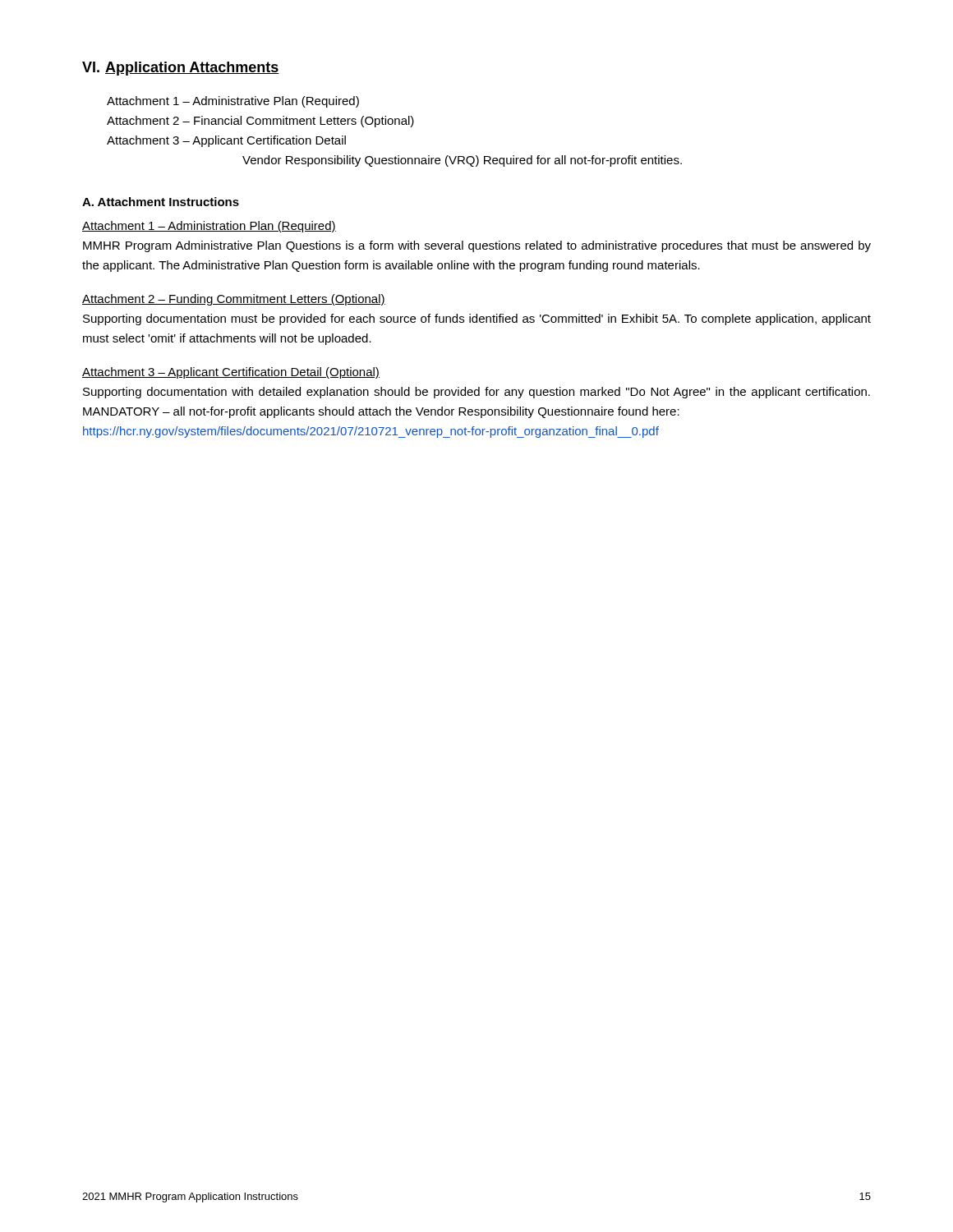Find the passage starting "Supporting documentation with detailed explanation should be provided"
The width and height of the screenshot is (953, 1232).
click(x=476, y=411)
